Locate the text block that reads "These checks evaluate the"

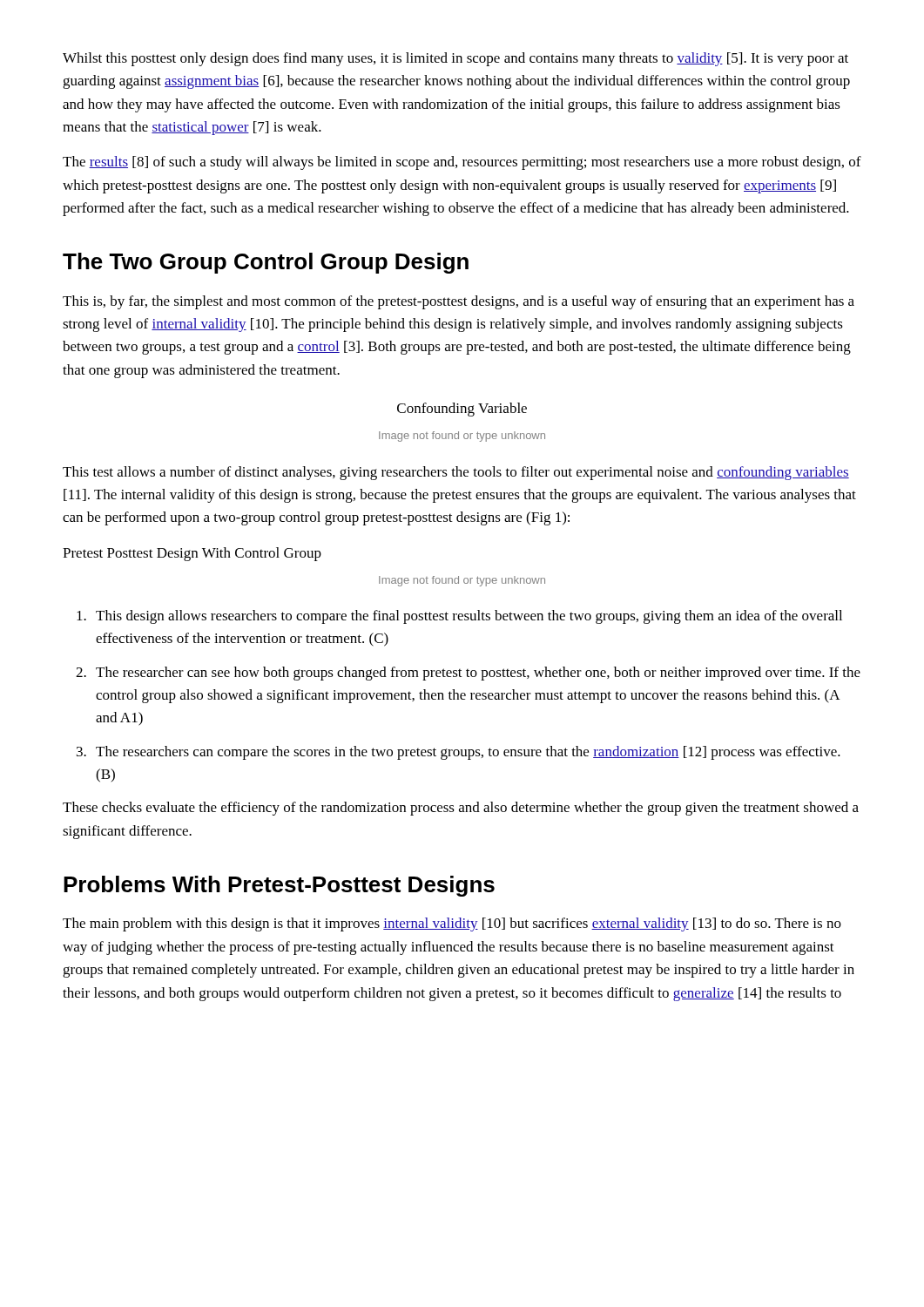pos(461,819)
